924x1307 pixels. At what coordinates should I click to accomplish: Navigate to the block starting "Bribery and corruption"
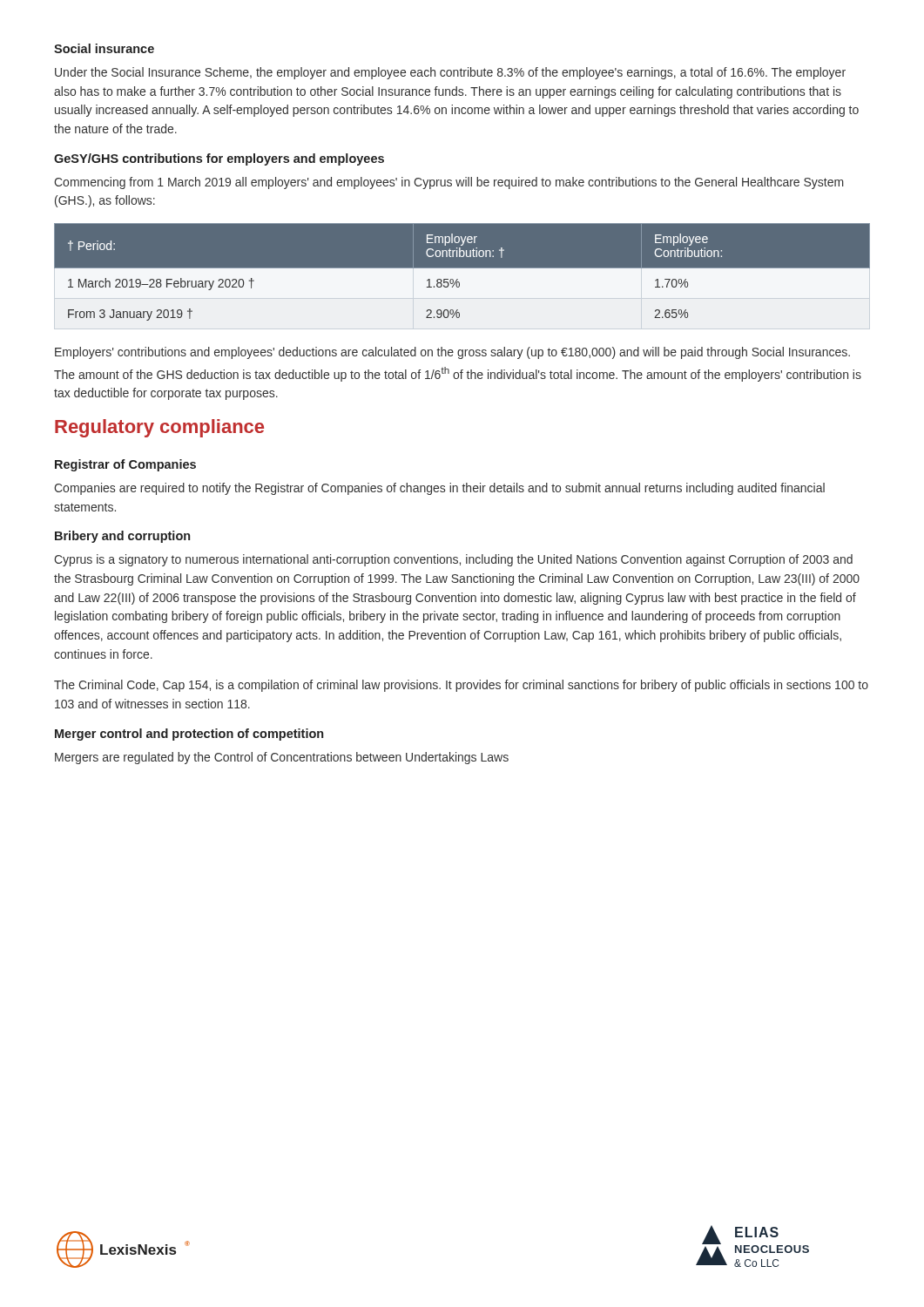pos(122,536)
